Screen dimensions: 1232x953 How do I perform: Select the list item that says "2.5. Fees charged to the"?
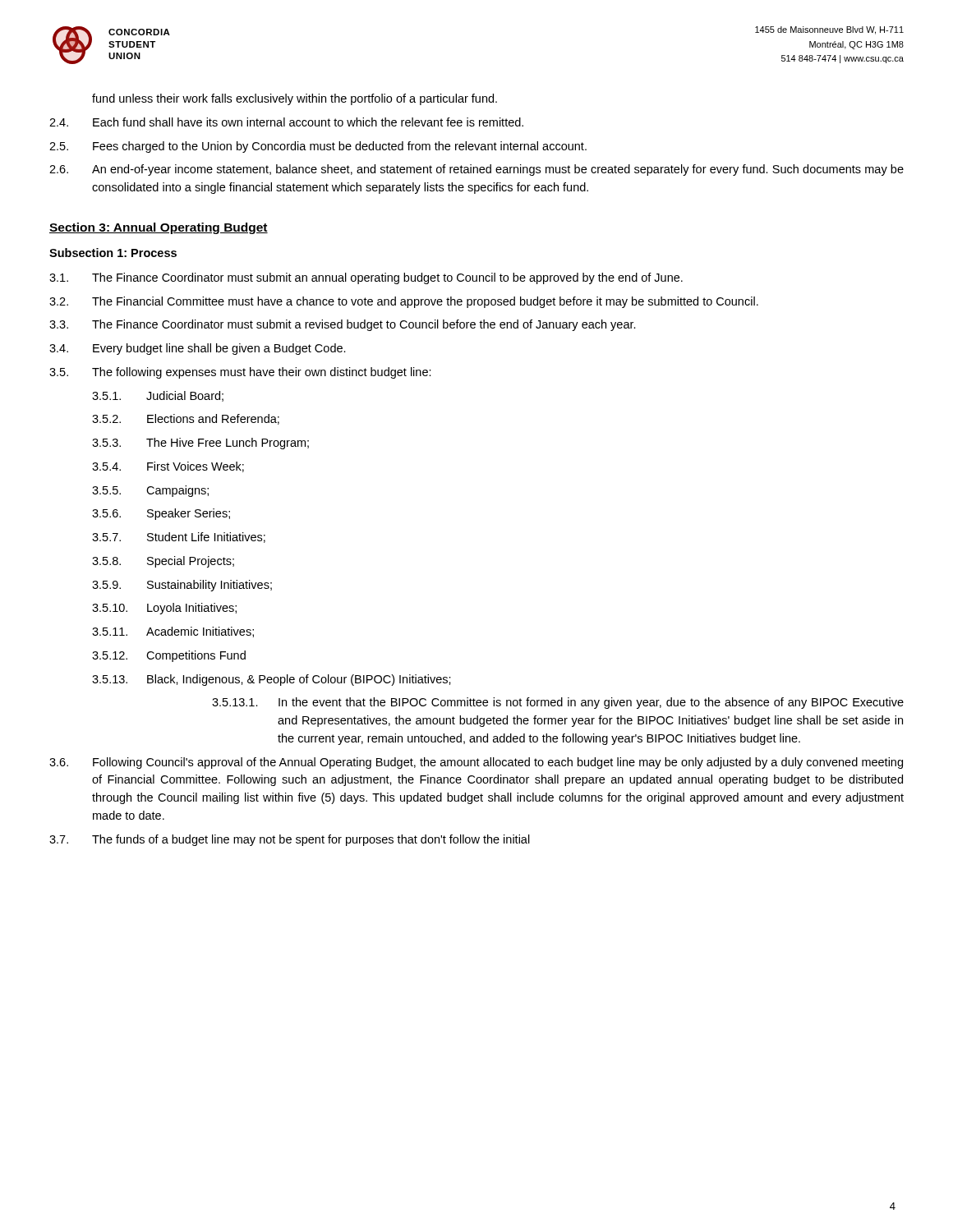[476, 147]
